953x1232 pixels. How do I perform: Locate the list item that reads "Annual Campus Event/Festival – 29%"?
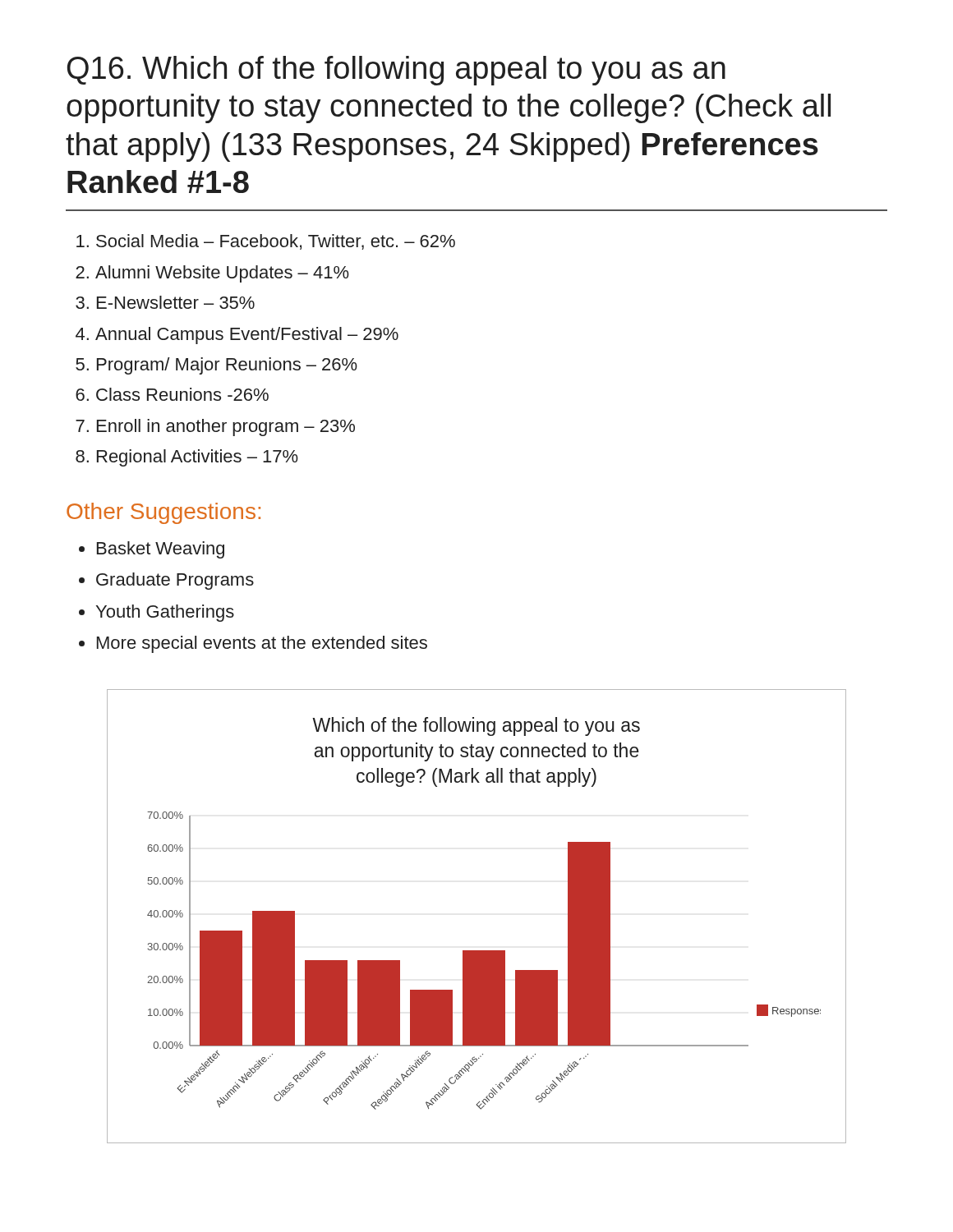tap(247, 336)
